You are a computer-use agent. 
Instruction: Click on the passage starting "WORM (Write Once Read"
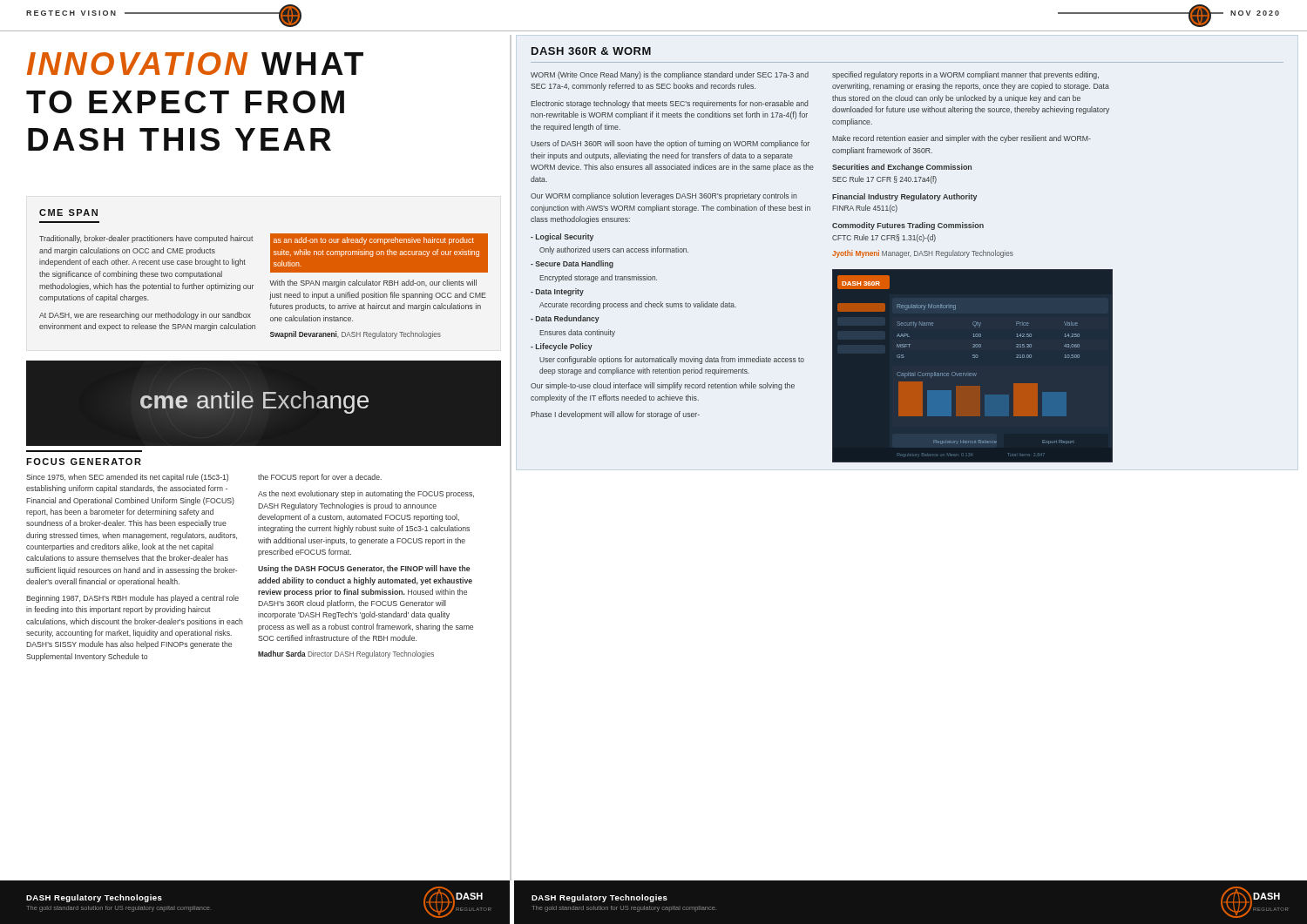point(674,246)
